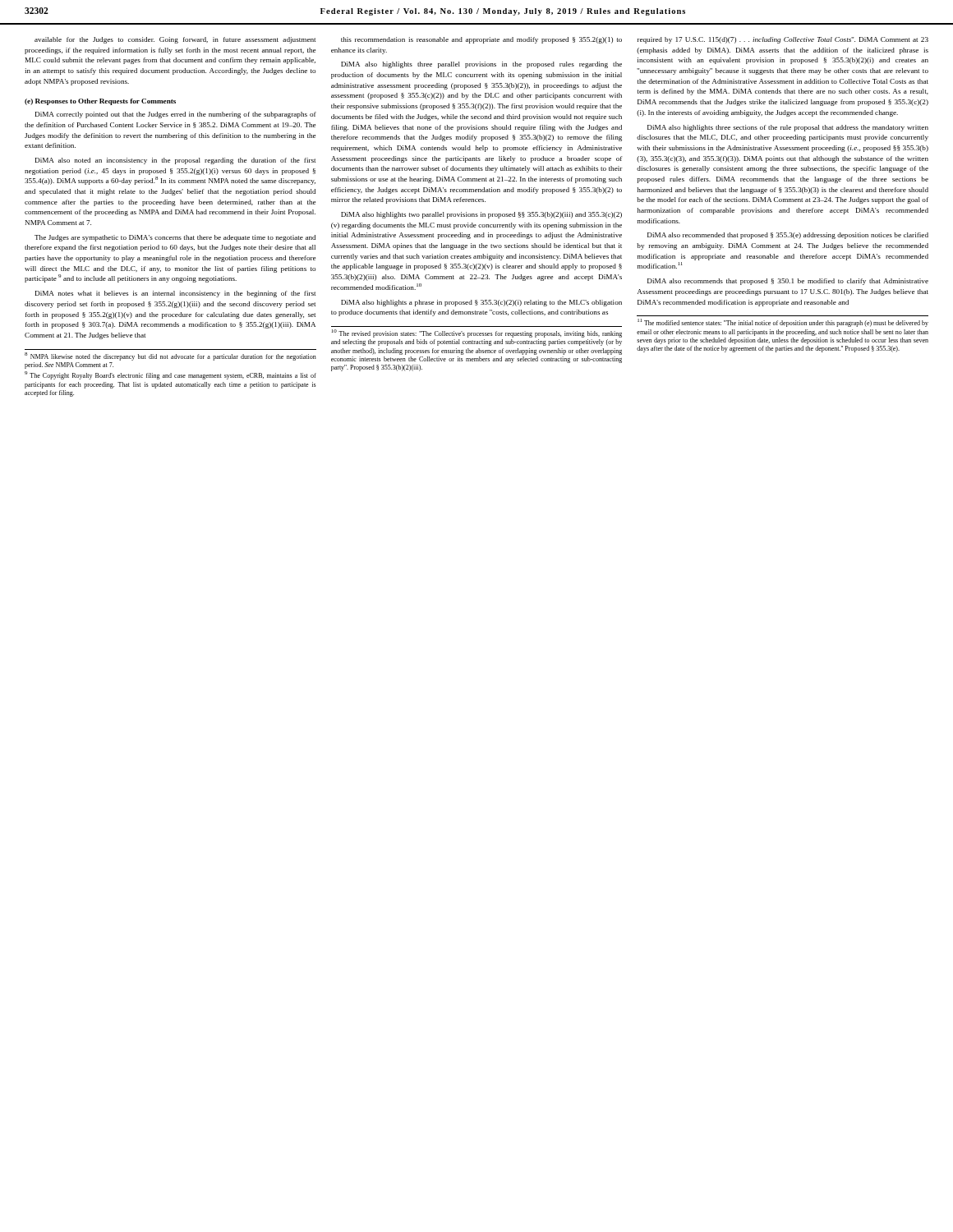953x1232 pixels.
Task: Find the block starting "11 The modified sentence states:"
Action: pyautogui.click(x=783, y=336)
